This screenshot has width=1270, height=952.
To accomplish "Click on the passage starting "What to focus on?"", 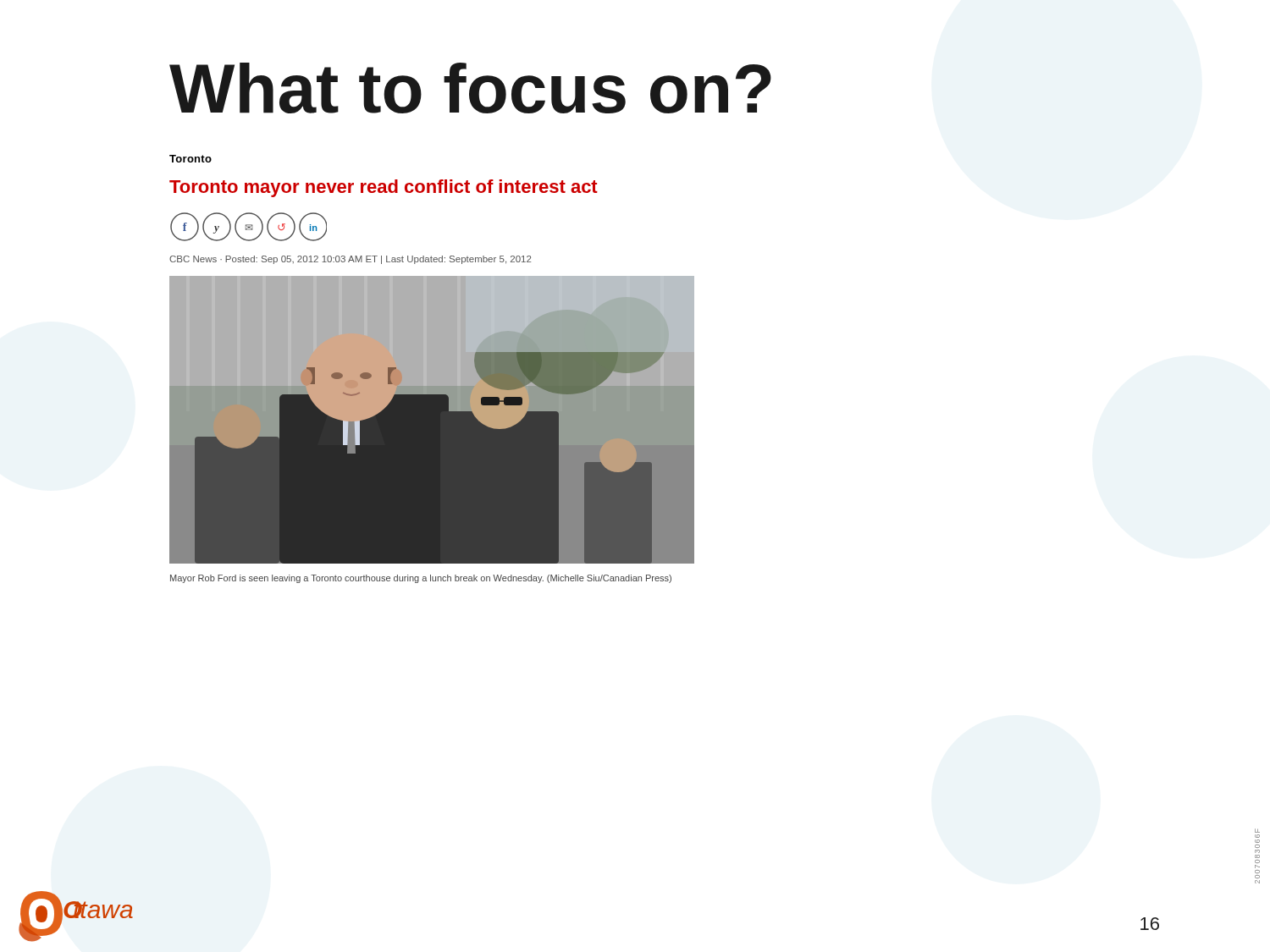I will pyautogui.click(x=550, y=89).
